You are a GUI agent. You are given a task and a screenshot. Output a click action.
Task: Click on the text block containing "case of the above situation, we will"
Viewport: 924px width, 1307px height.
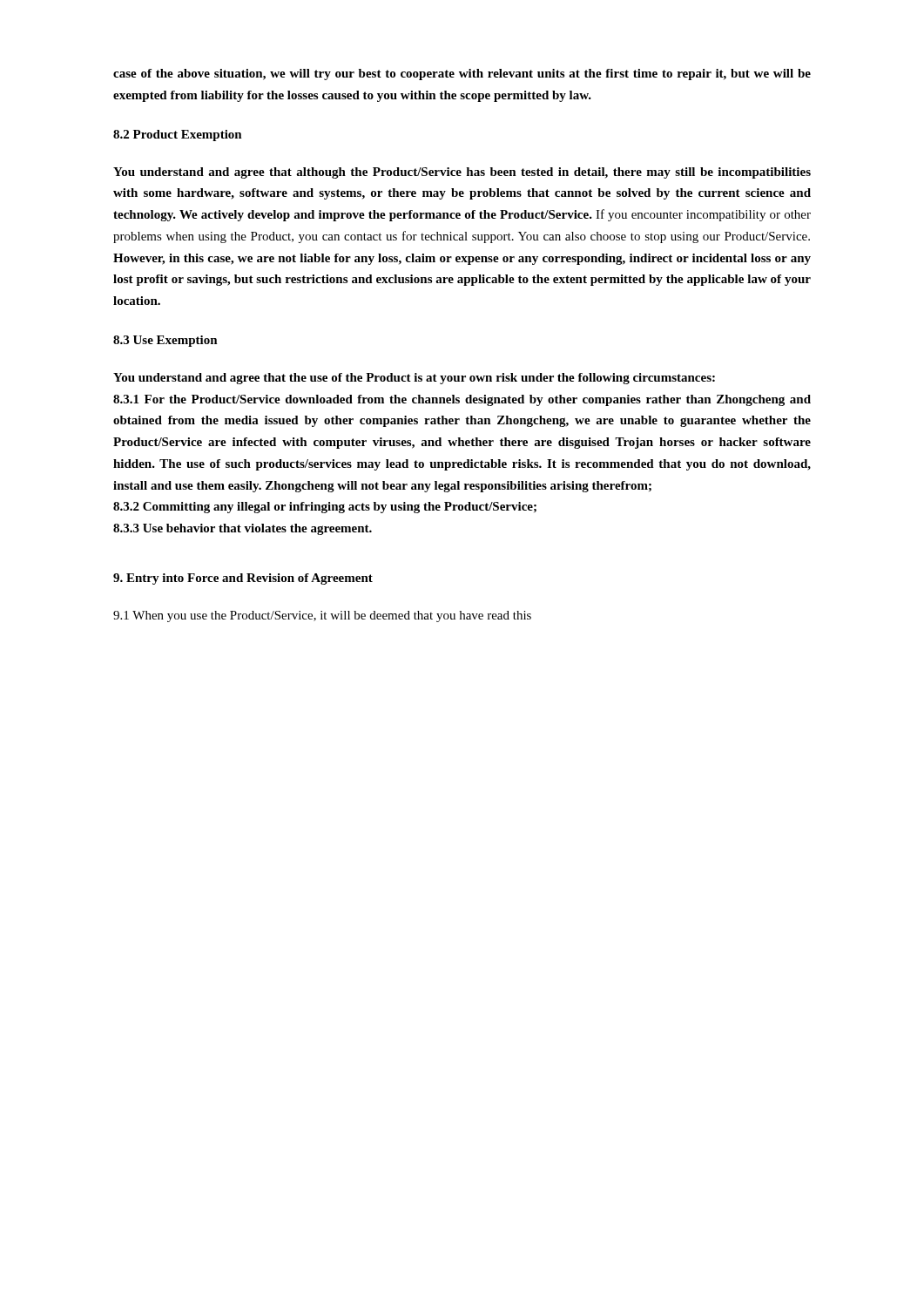click(462, 84)
